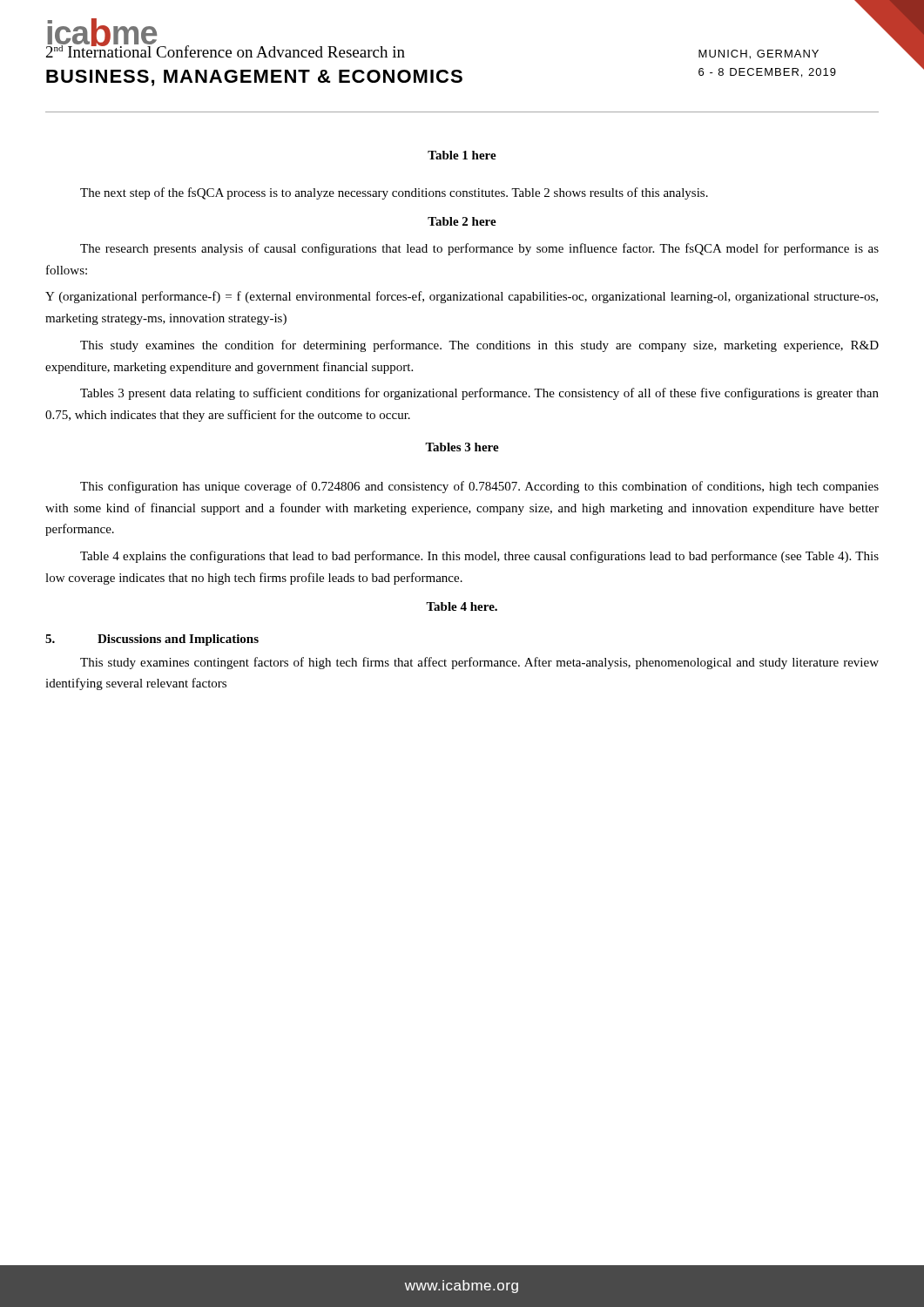Image resolution: width=924 pixels, height=1307 pixels.
Task: Select the element starting "Table 4 here."
Action: (x=462, y=606)
